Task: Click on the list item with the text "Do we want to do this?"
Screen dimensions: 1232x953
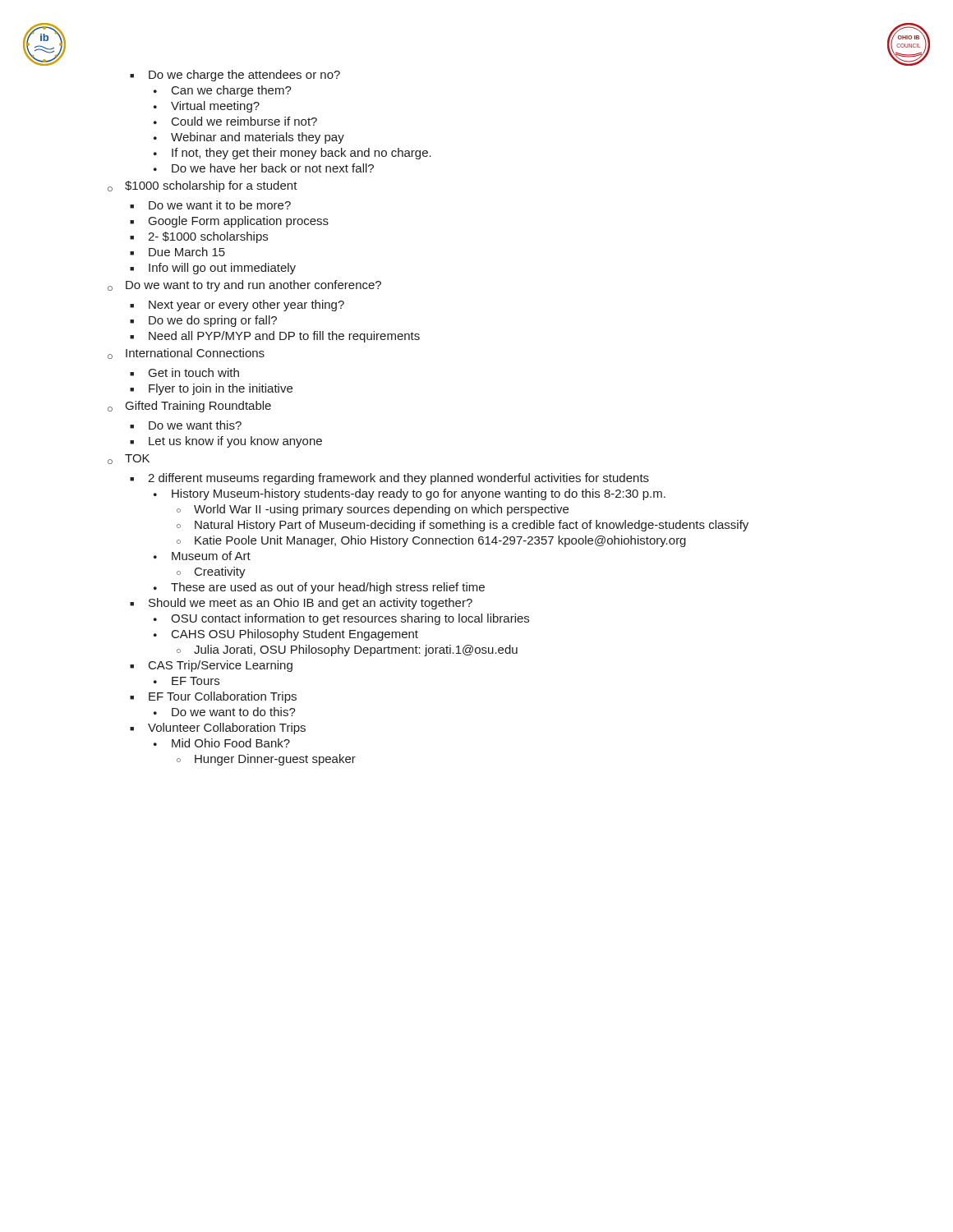Action: click(x=225, y=712)
